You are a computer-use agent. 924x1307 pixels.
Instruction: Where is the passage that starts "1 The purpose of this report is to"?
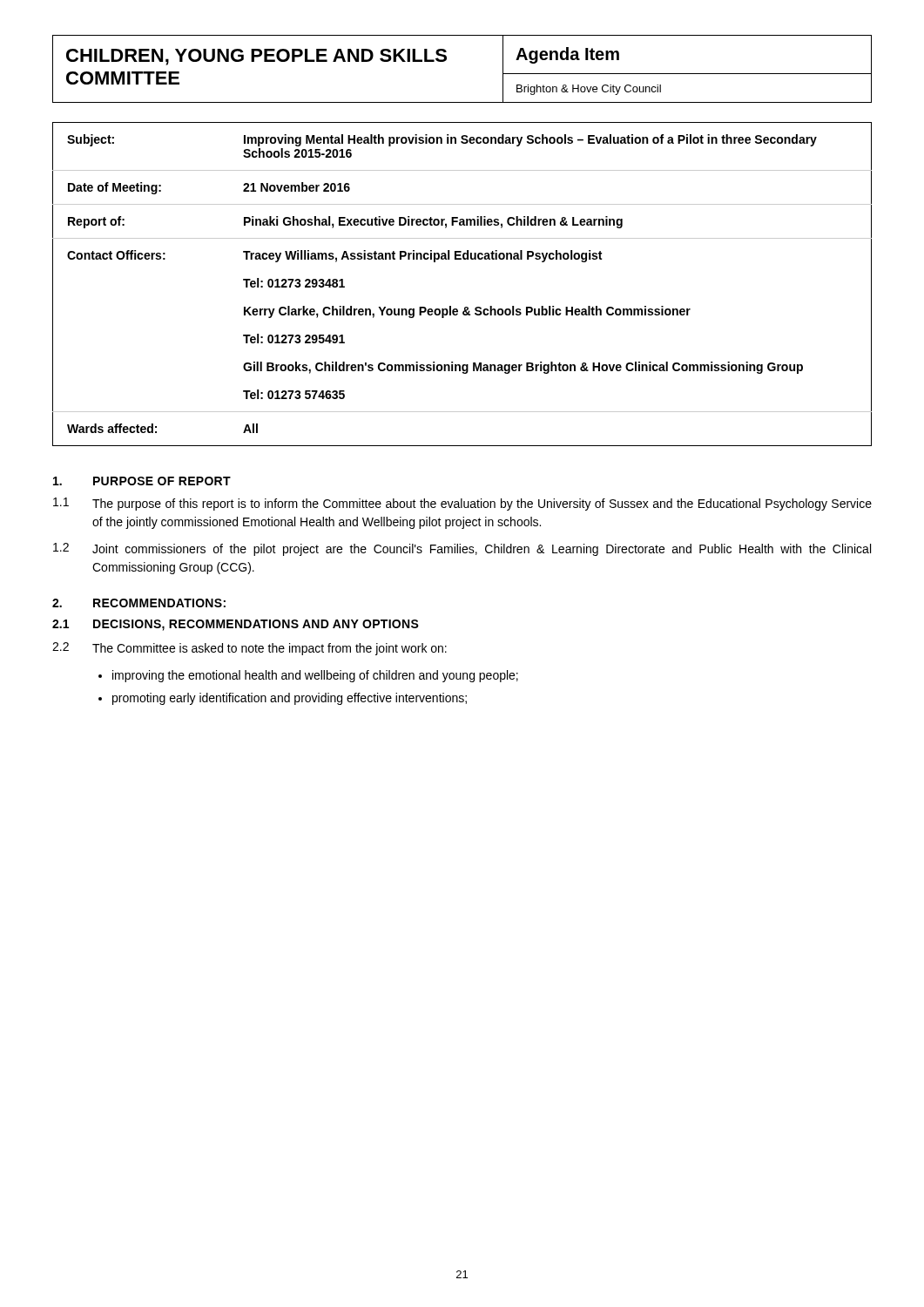pyautogui.click(x=462, y=513)
